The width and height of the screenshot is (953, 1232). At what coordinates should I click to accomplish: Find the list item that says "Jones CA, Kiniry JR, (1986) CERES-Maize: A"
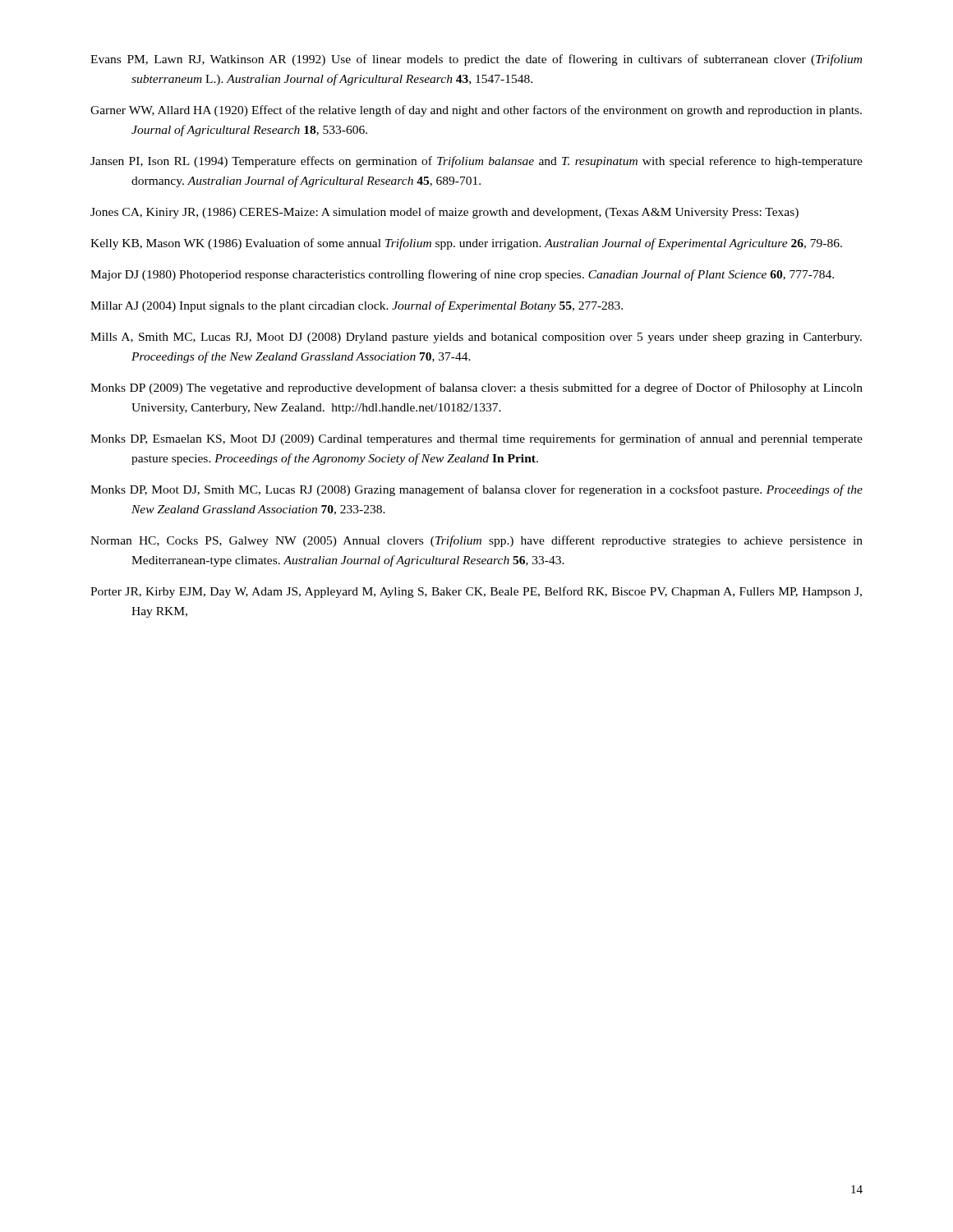tap(445, 212)
